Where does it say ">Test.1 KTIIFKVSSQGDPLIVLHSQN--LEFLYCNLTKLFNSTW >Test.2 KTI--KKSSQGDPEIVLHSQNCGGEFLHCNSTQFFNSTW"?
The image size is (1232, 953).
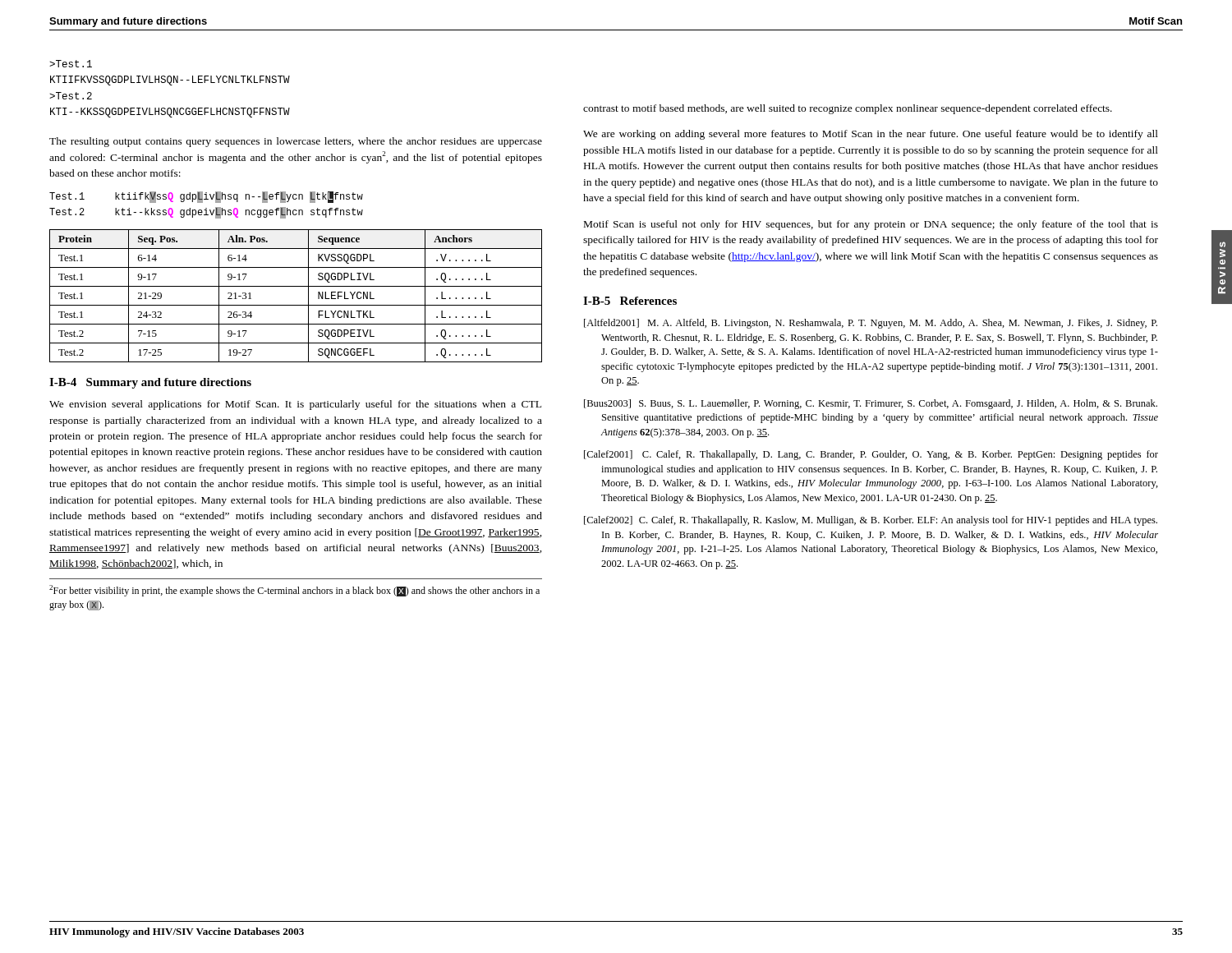(169, 89)
